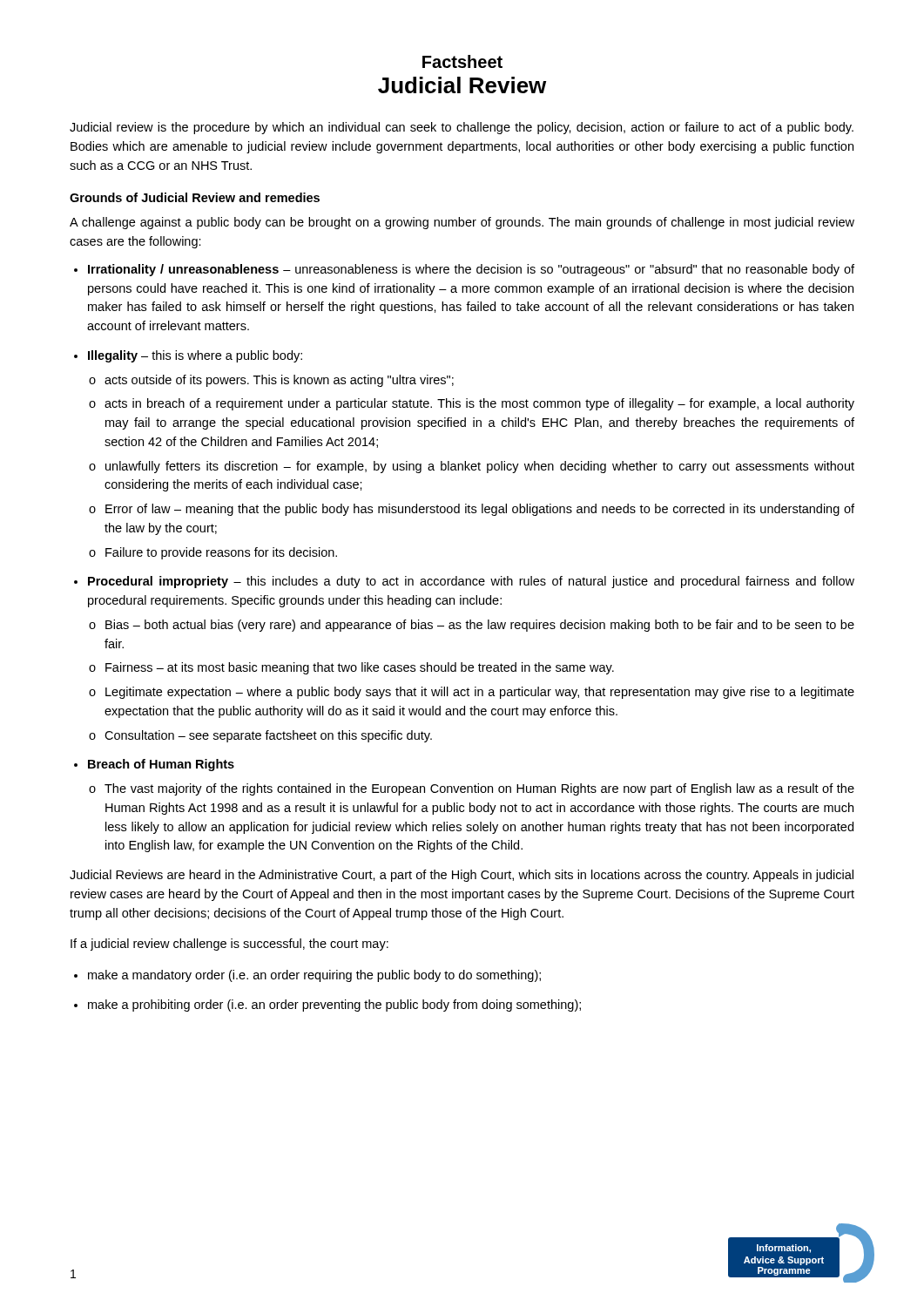Click on the list item that reads "Irrationality / unreasonableness – unreasonableness"
Viewport: 924px width, 1307px height.
(471, 297)
